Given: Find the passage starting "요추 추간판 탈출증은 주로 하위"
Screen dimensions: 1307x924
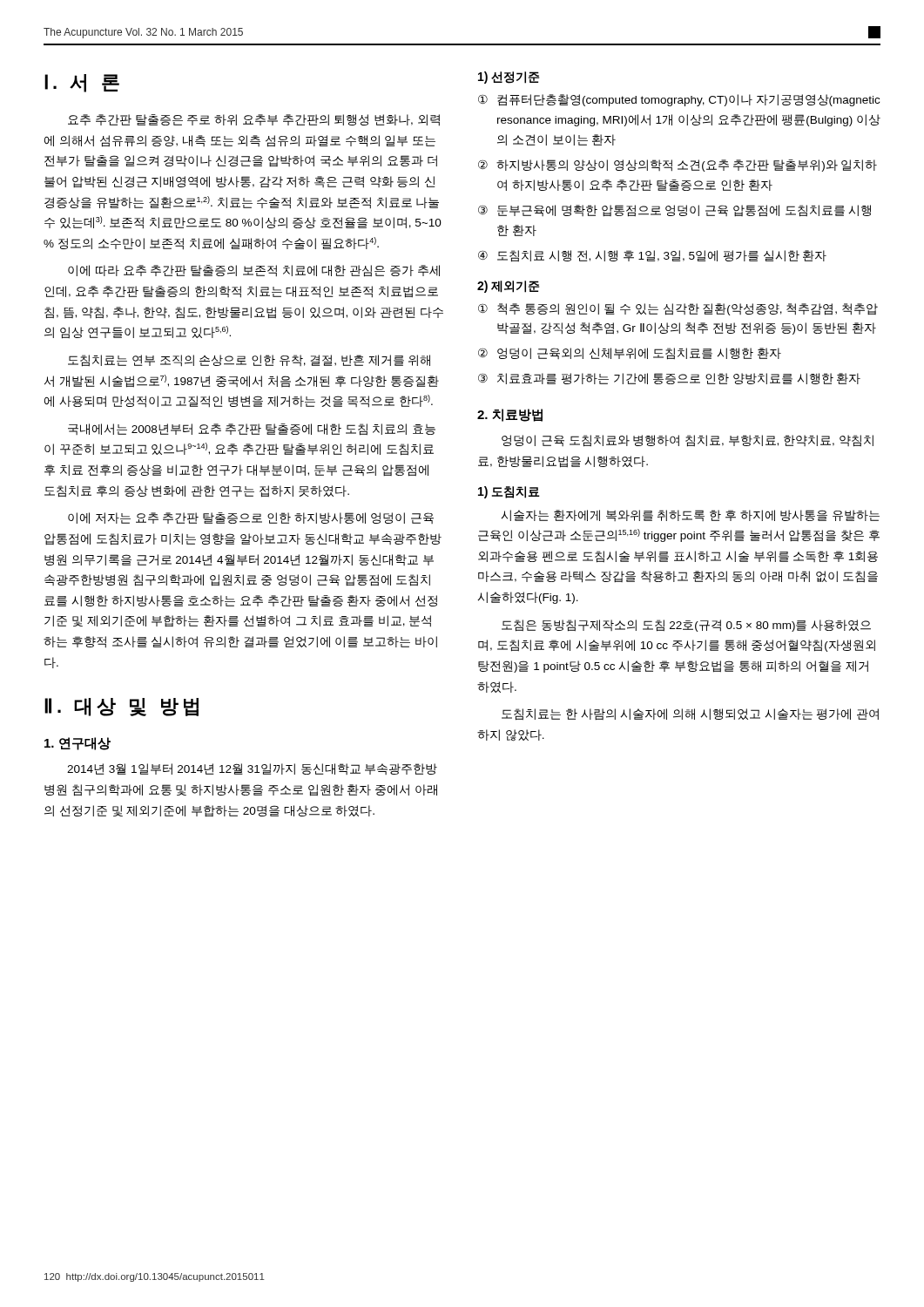Looking at the screenshot, I should pyautogui.click(x=244, y=182).
